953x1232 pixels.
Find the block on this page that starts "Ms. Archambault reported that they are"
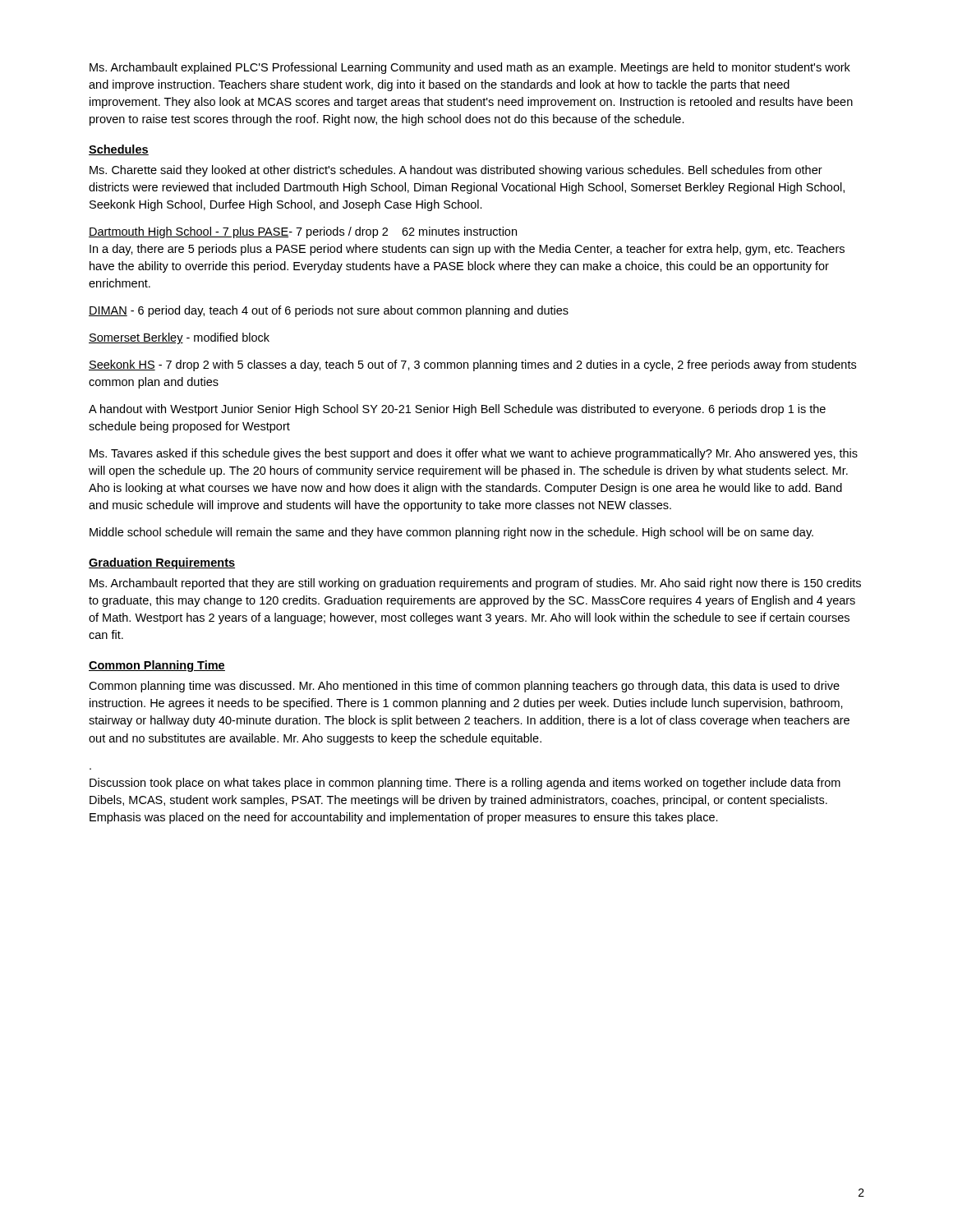pyautogui.click(x=475, y=609)
